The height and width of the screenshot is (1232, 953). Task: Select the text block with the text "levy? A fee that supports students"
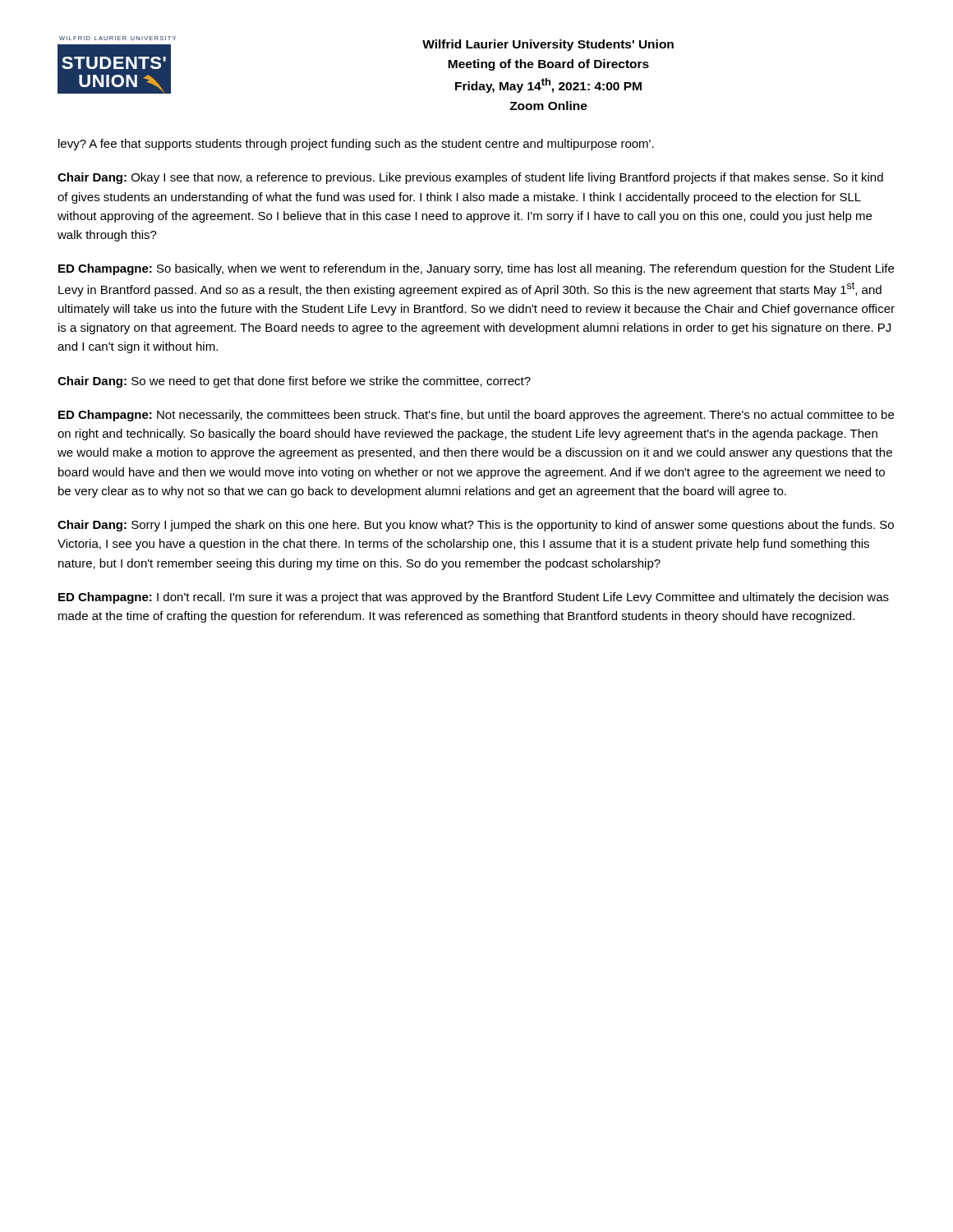click(476, 144)
